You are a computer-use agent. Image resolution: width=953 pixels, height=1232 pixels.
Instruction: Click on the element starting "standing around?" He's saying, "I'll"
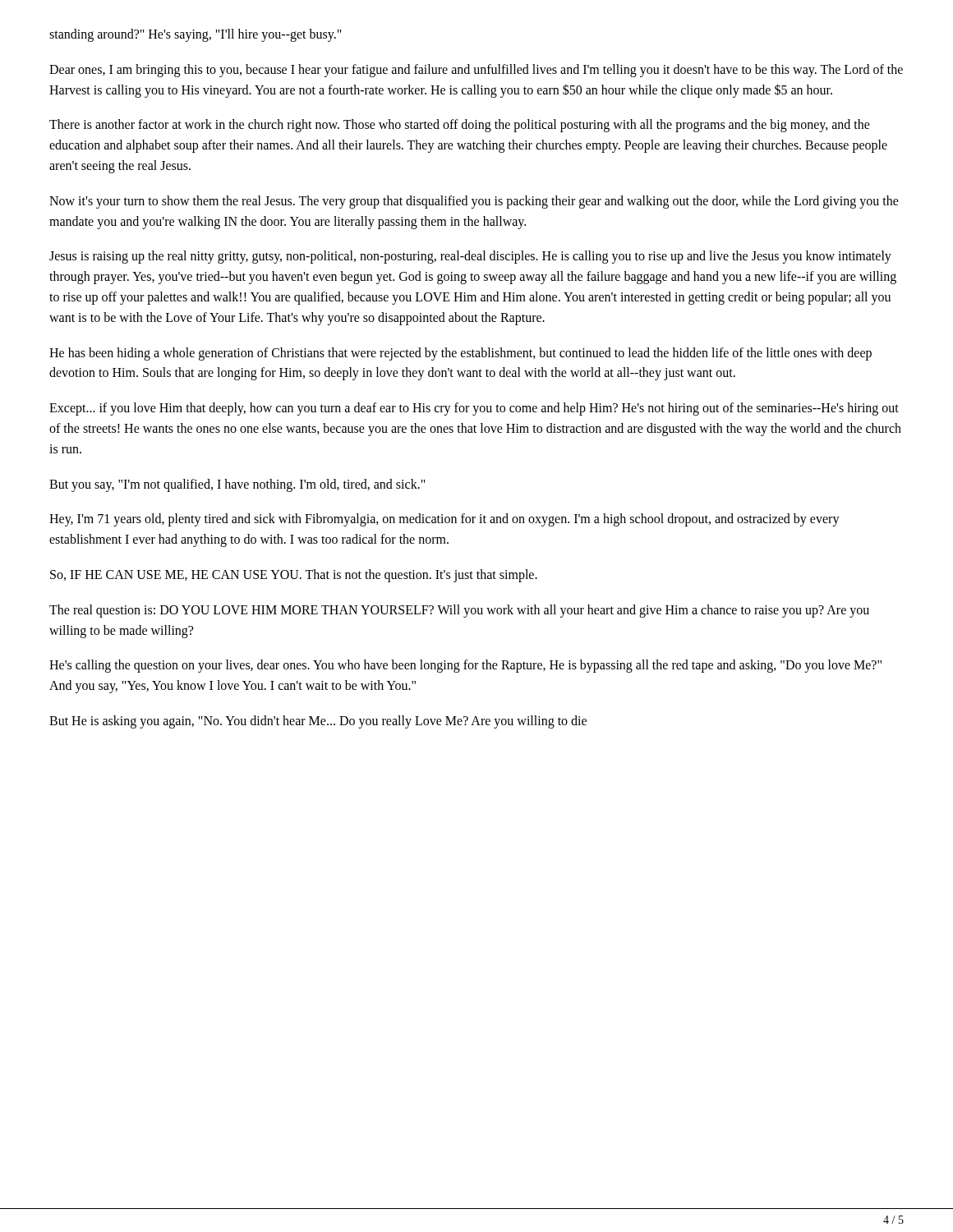[x=196, y=34]
